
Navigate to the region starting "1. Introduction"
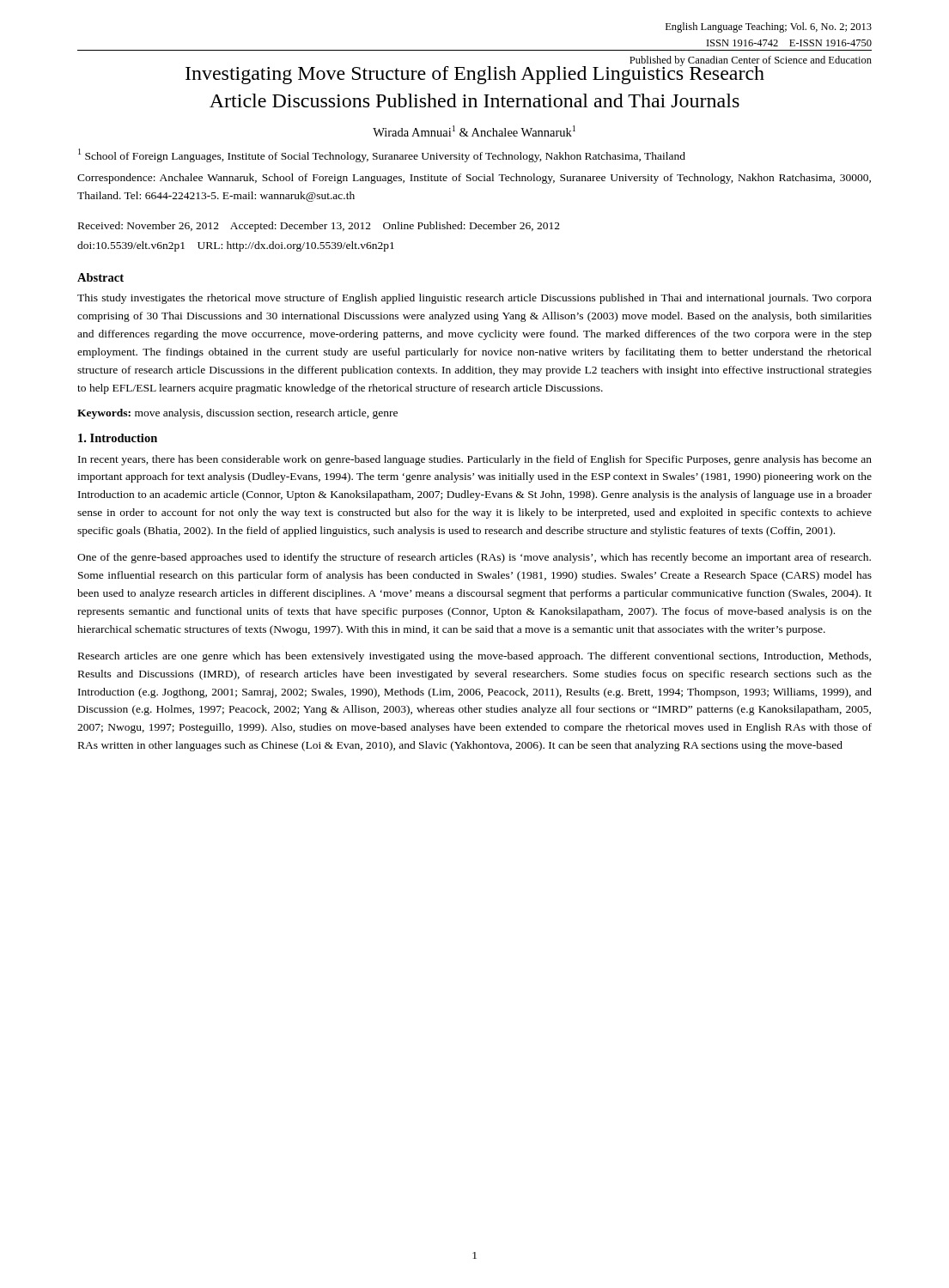tap(117, 437)
